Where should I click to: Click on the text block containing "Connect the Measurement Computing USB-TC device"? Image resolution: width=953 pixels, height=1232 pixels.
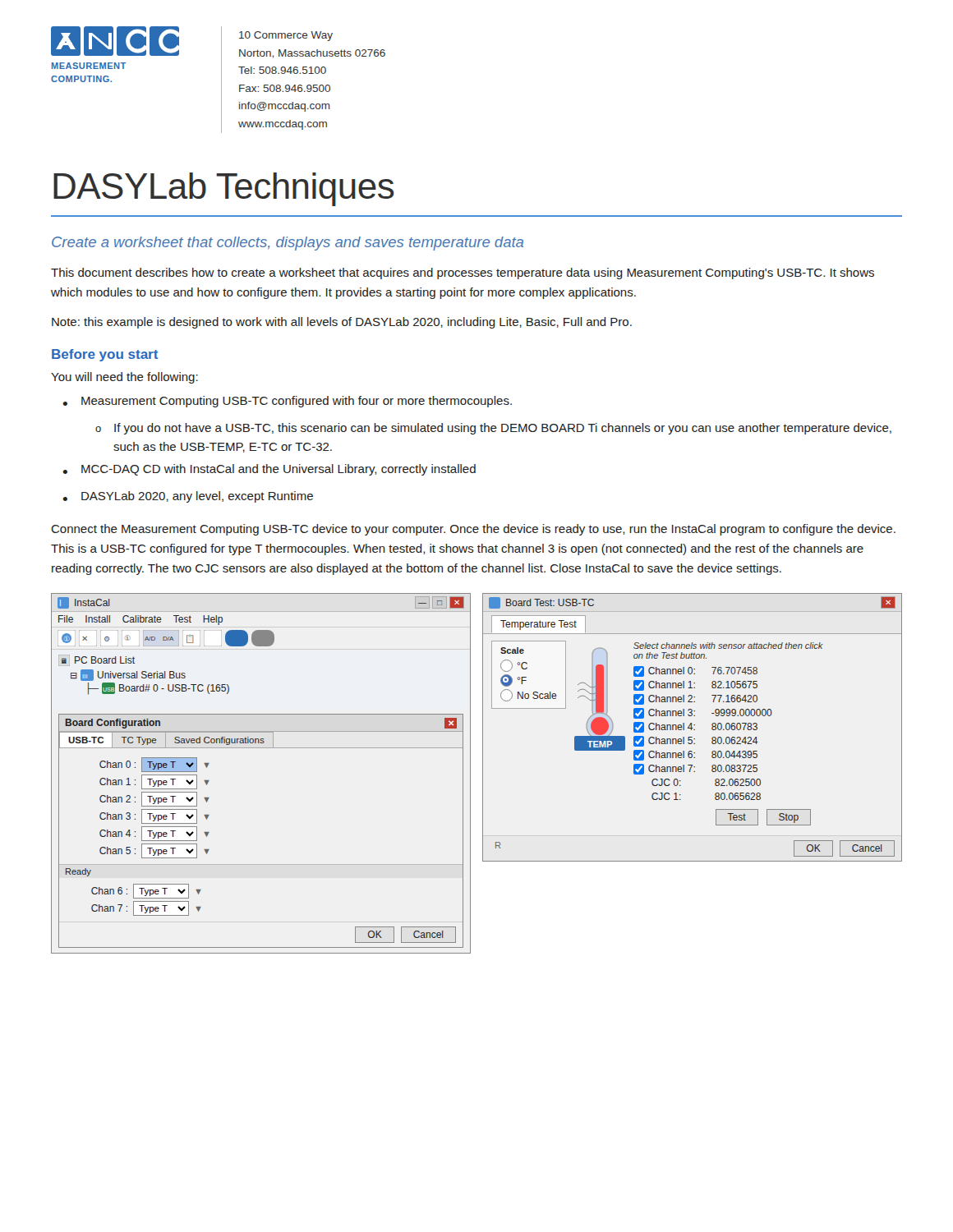(475, 549)
